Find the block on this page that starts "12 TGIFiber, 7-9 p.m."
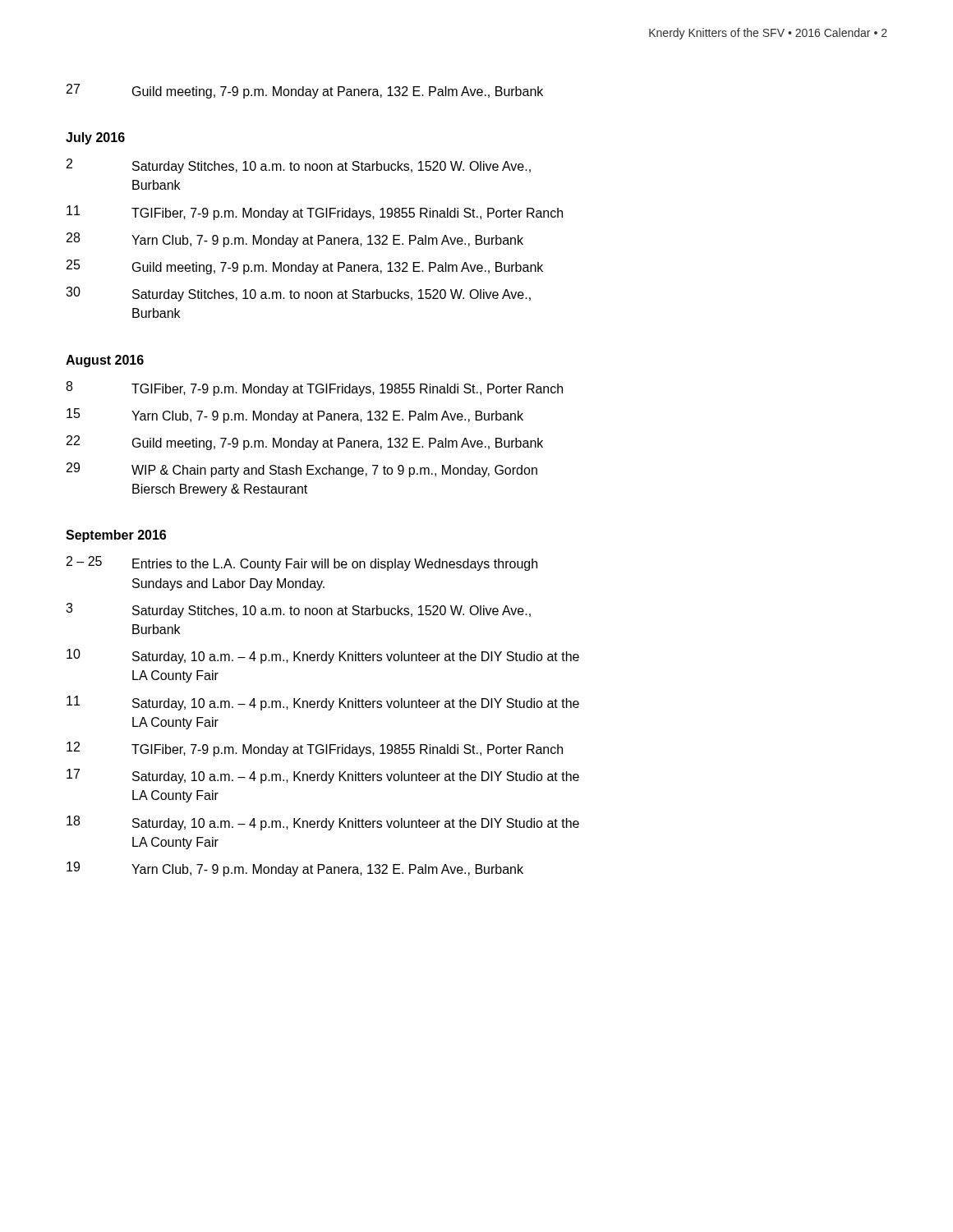 pyautogui.click(x=315, y=749)
